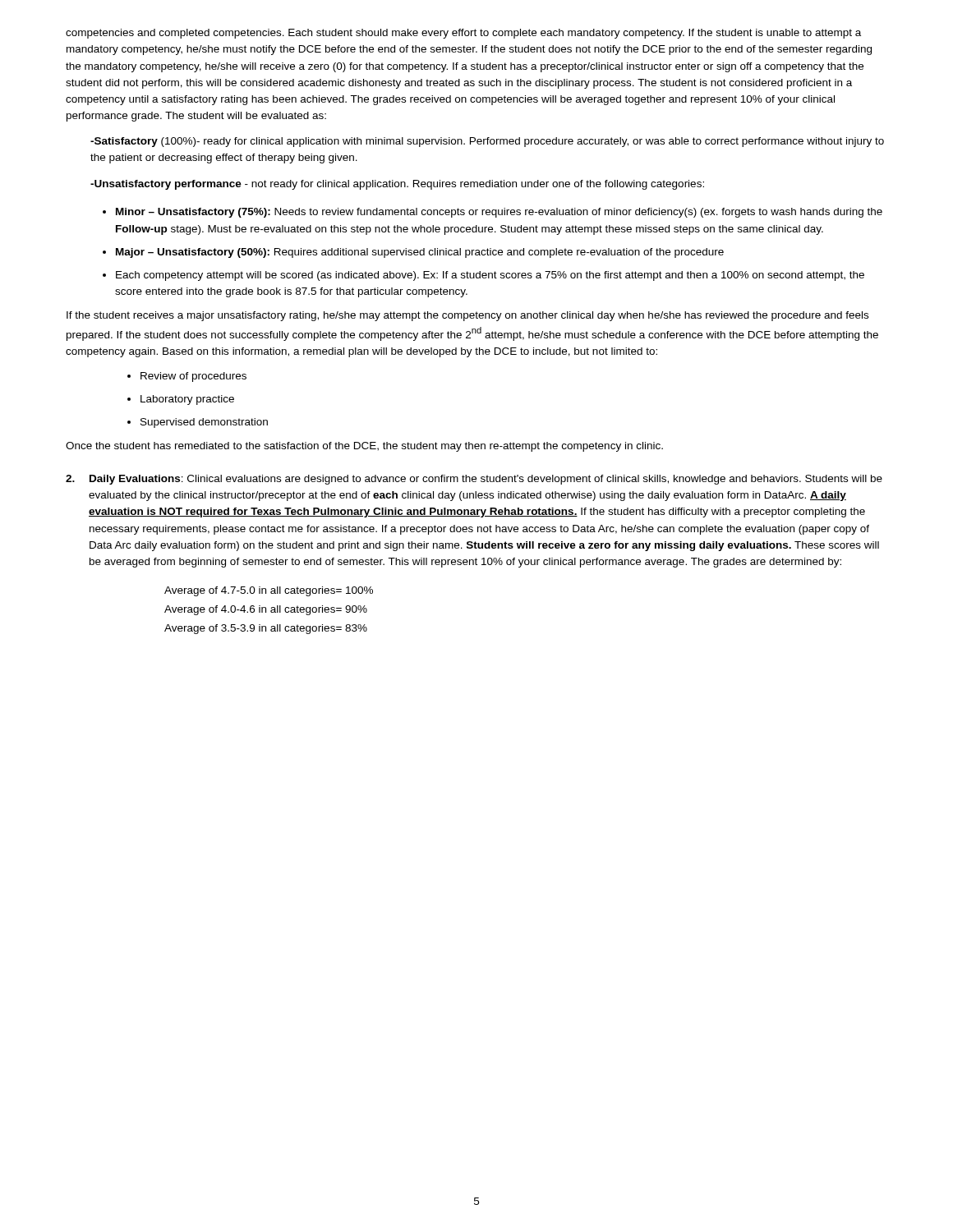The height and width of the screenshot is (1232, 953).
Task: Find the text block with the text "Daily Evaluations: Clinical evaluations"
Action: (x=476, y=520)
